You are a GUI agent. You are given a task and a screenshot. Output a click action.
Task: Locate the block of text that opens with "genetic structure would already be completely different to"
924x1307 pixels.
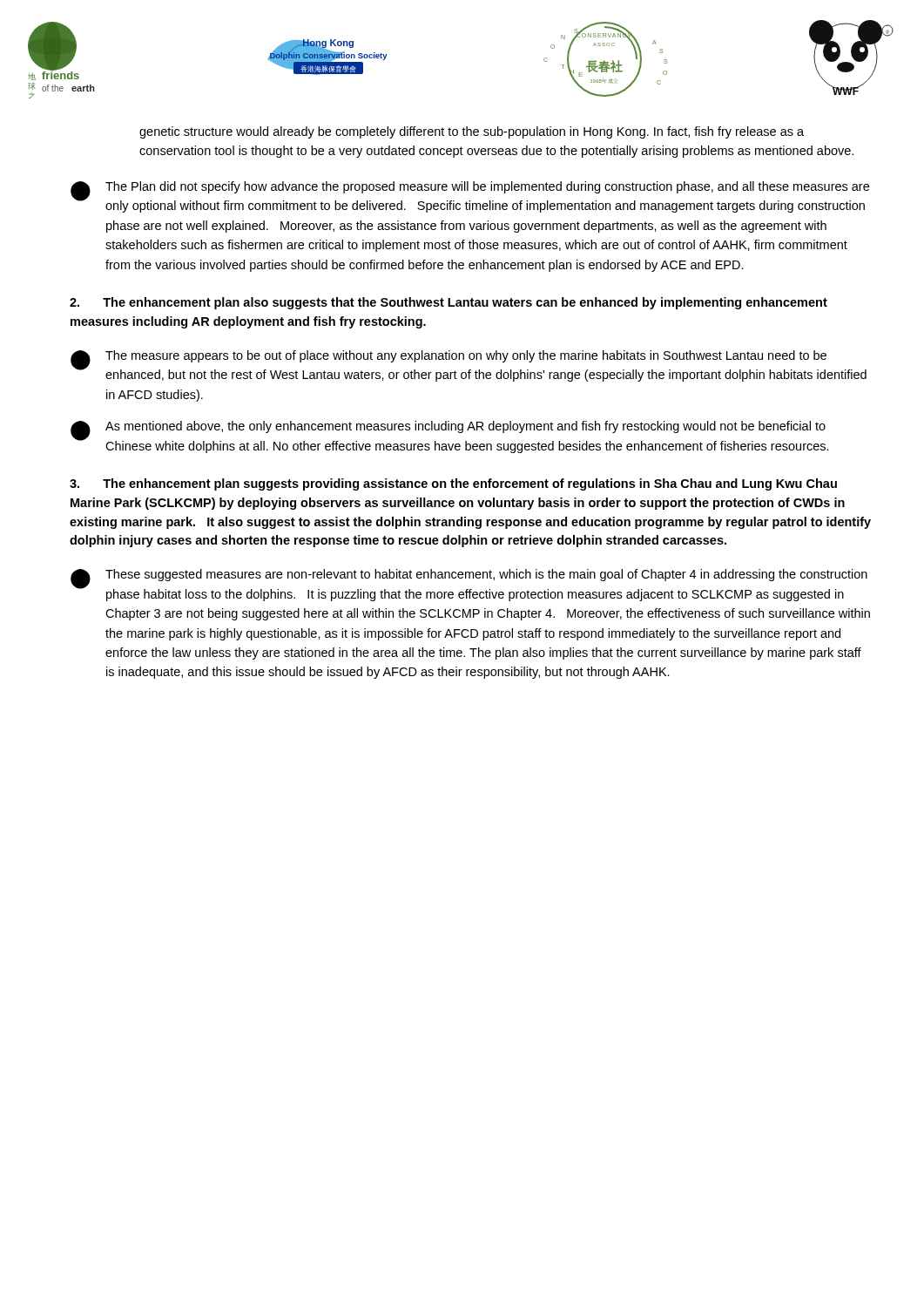click(497, 141)
